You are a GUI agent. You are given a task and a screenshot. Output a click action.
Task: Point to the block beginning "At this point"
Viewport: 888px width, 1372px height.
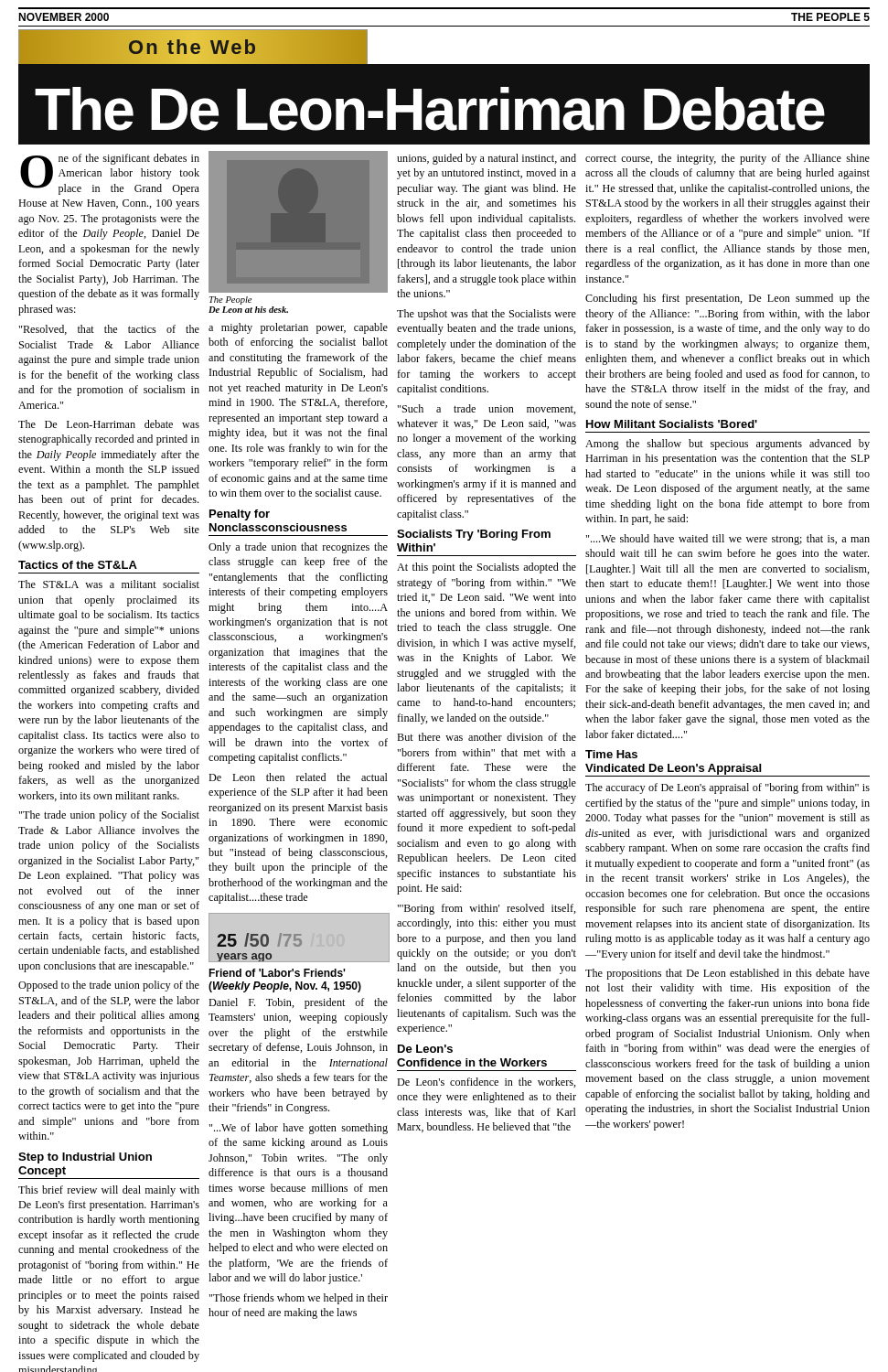click(x=487, y=643)
